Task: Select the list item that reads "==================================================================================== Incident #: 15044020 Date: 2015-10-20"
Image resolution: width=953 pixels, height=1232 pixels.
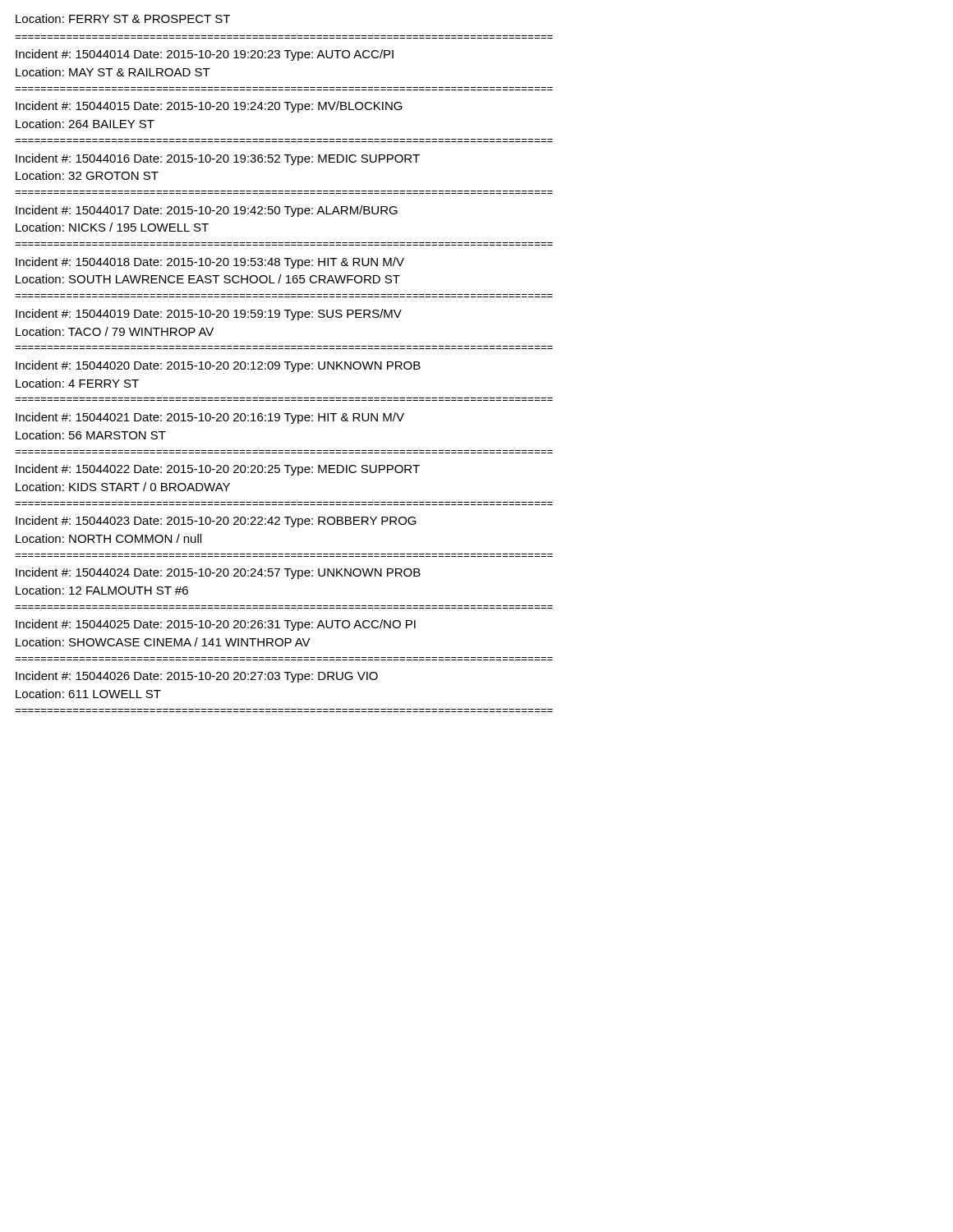Action: pyautogui.click(x=218, y=366)
